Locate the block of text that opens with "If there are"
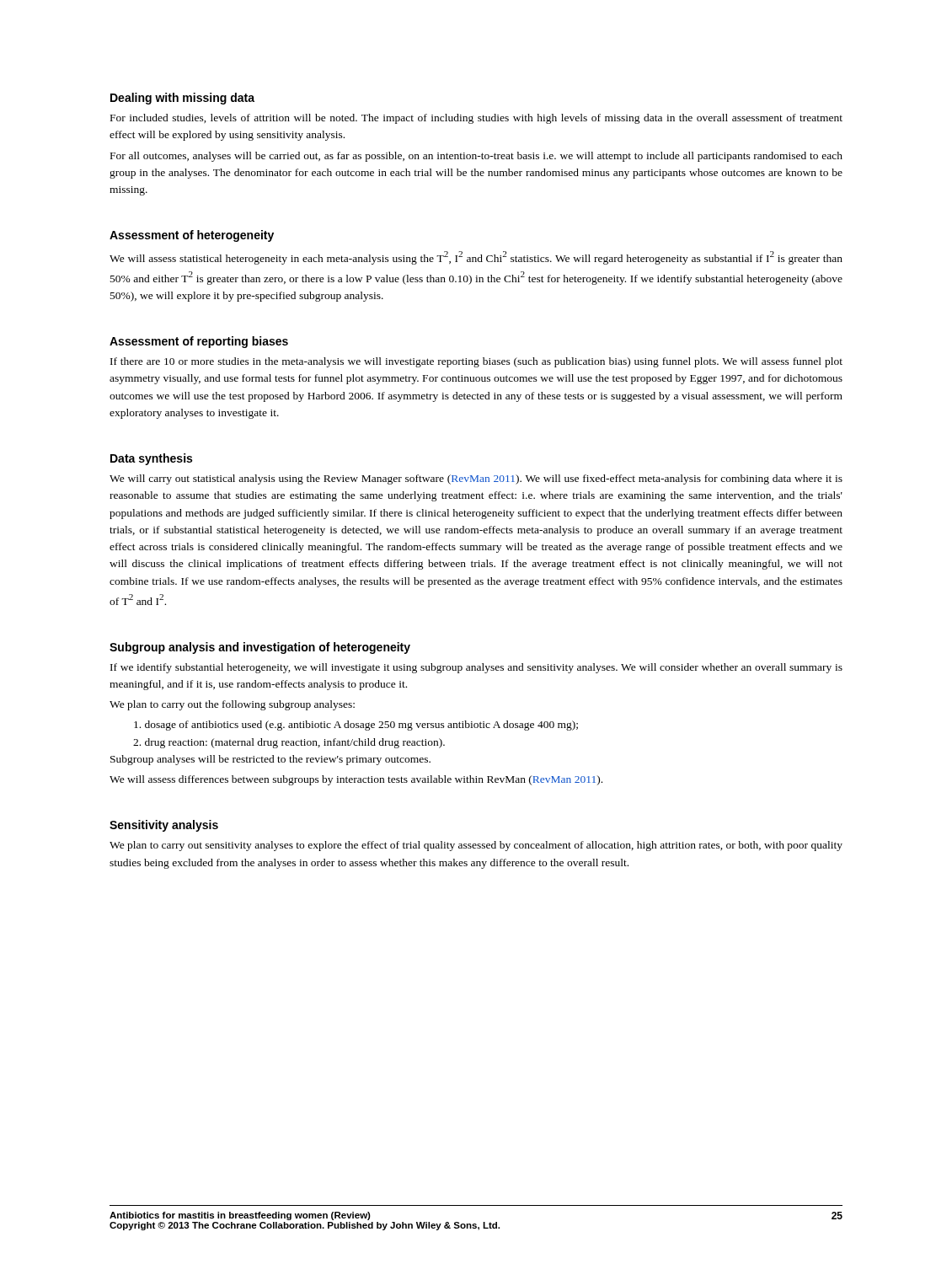 point(476,387)
